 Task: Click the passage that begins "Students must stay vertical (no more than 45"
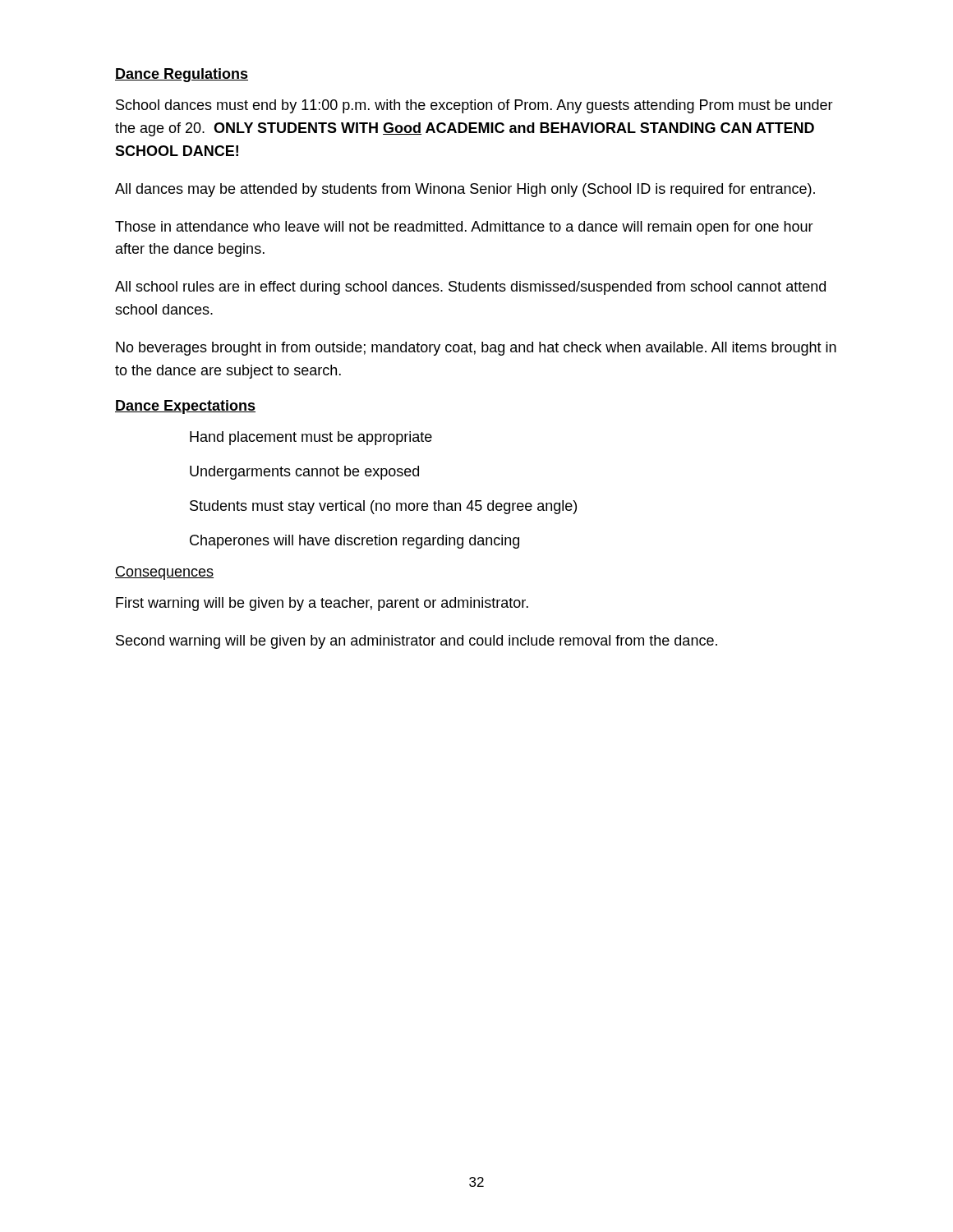coord(383,506)
